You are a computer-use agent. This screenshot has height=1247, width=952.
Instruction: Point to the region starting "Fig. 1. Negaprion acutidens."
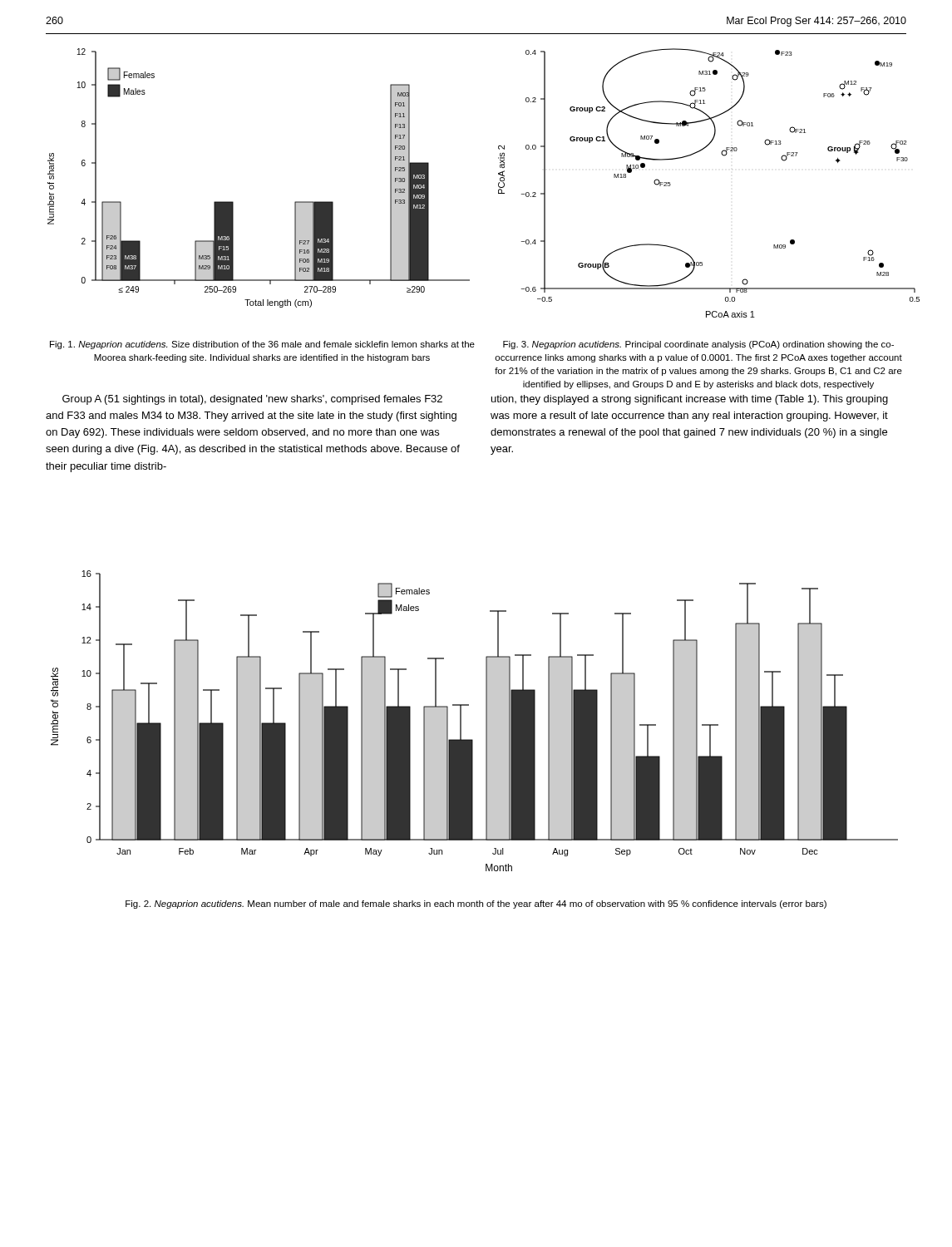pyautogui.click(x=262, y=351)
